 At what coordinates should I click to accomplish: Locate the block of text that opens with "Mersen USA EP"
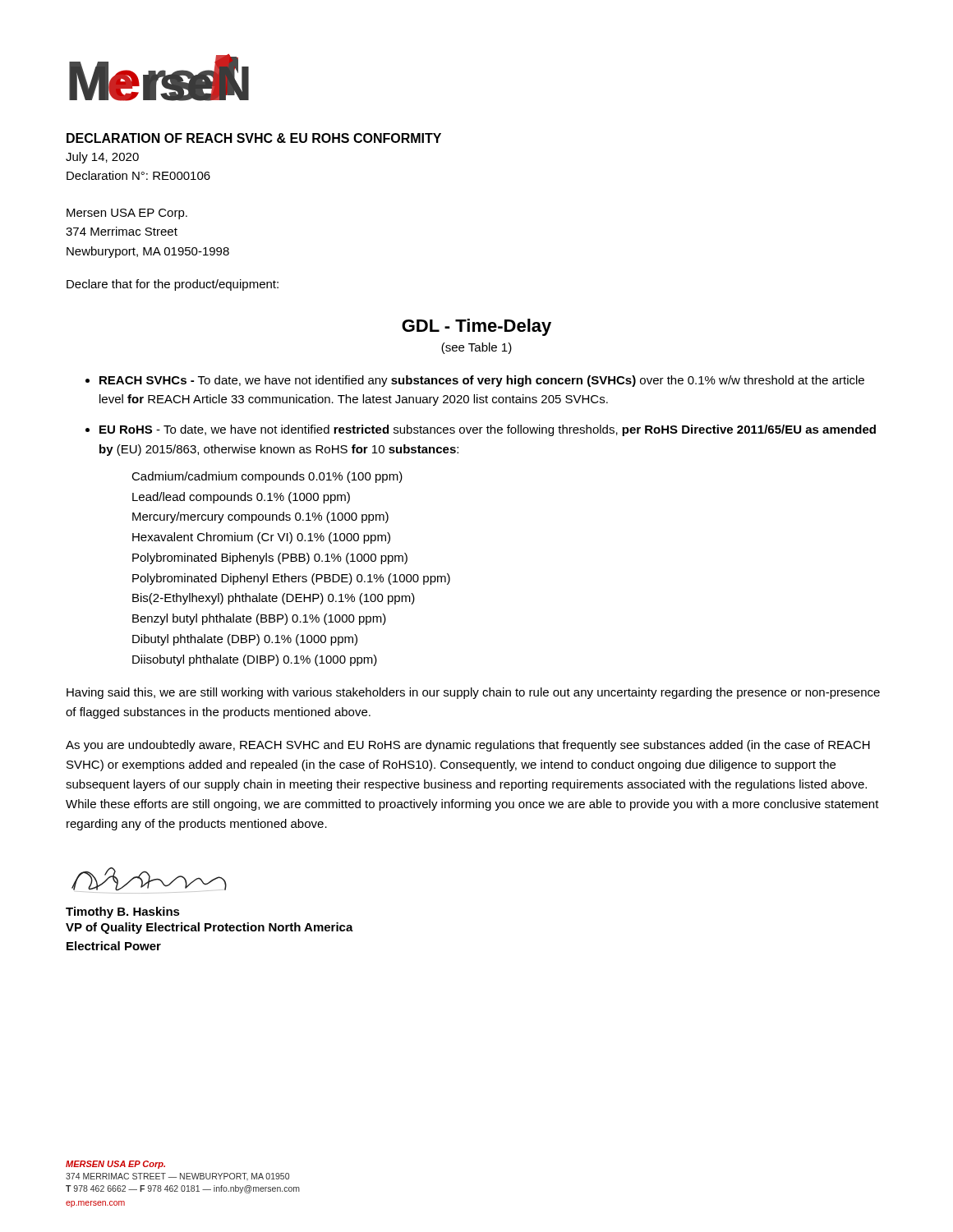148,231
